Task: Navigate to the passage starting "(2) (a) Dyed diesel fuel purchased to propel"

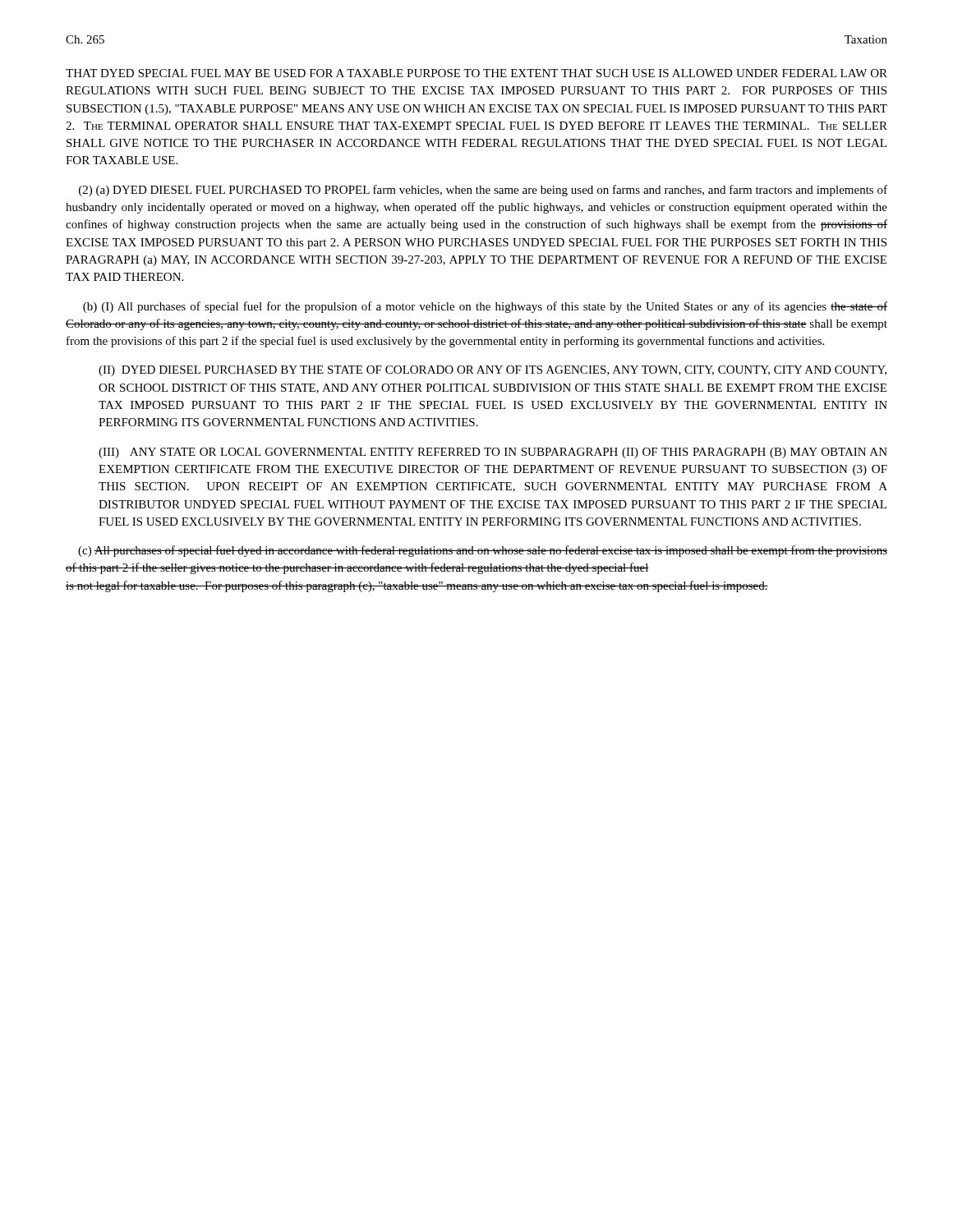Action: click(x=476, y=233)
